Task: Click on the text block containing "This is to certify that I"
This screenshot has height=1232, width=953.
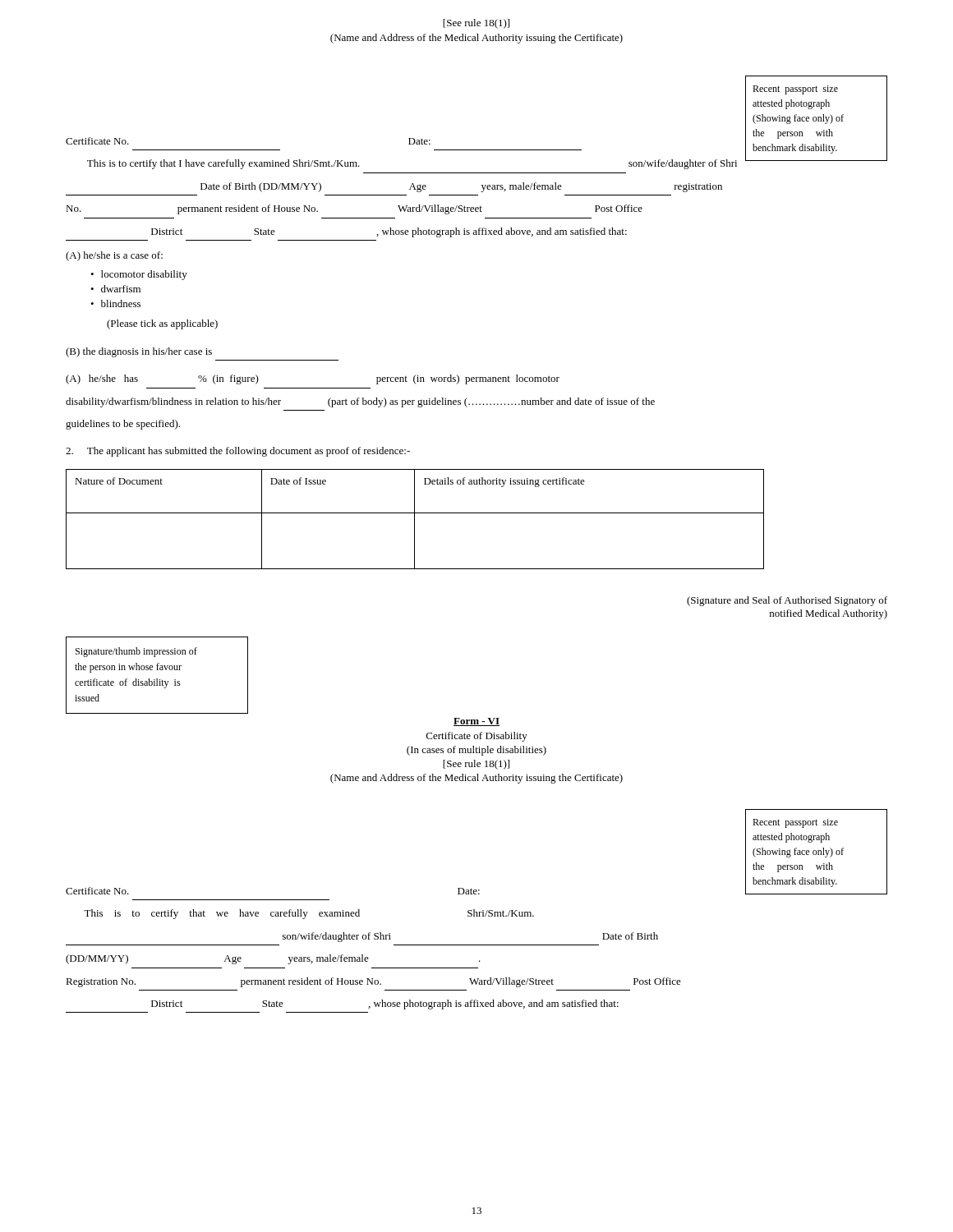Action: (x=402, y=165)
